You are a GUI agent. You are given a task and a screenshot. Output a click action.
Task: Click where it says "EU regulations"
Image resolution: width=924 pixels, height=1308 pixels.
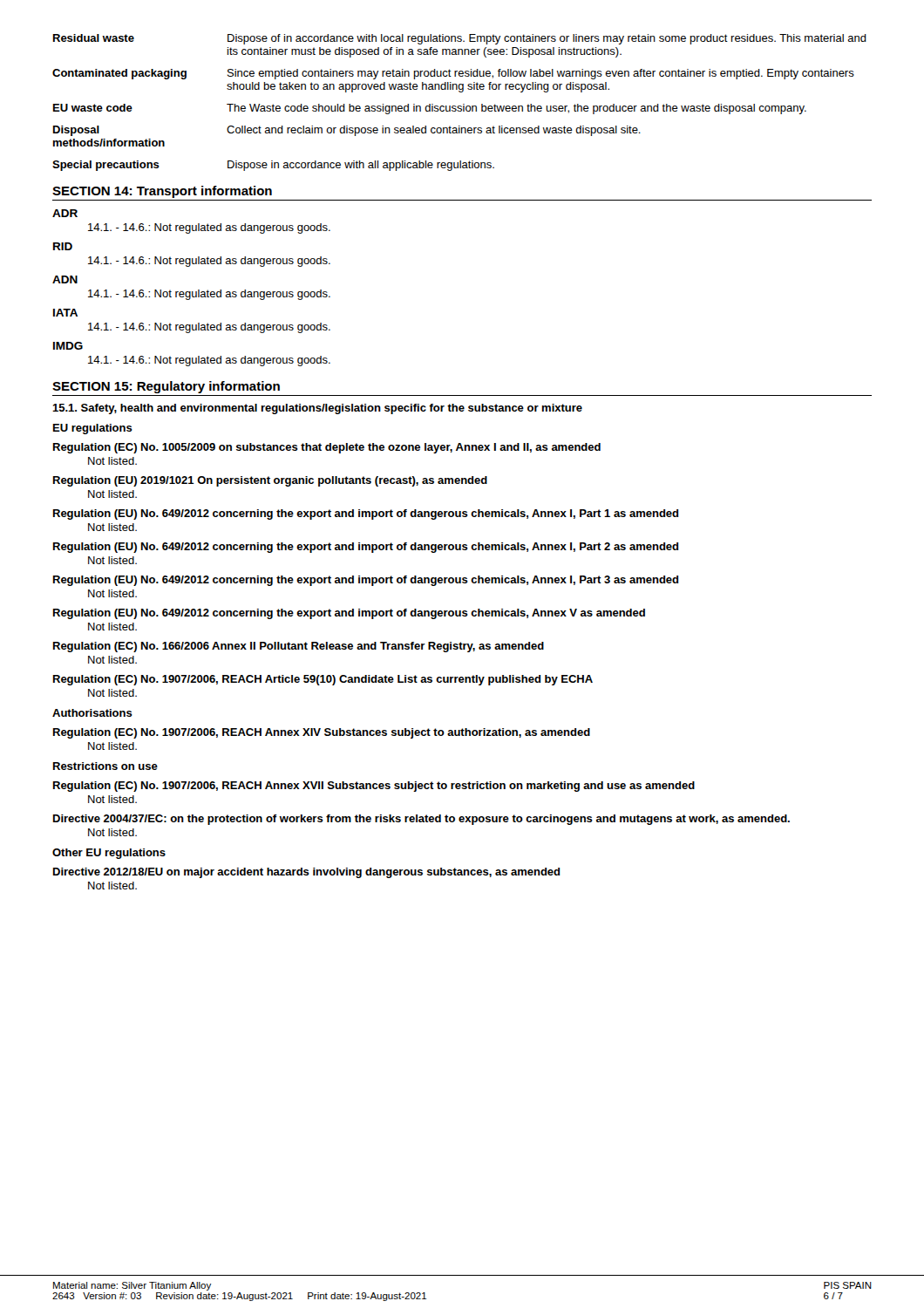(x=92, y=428)
